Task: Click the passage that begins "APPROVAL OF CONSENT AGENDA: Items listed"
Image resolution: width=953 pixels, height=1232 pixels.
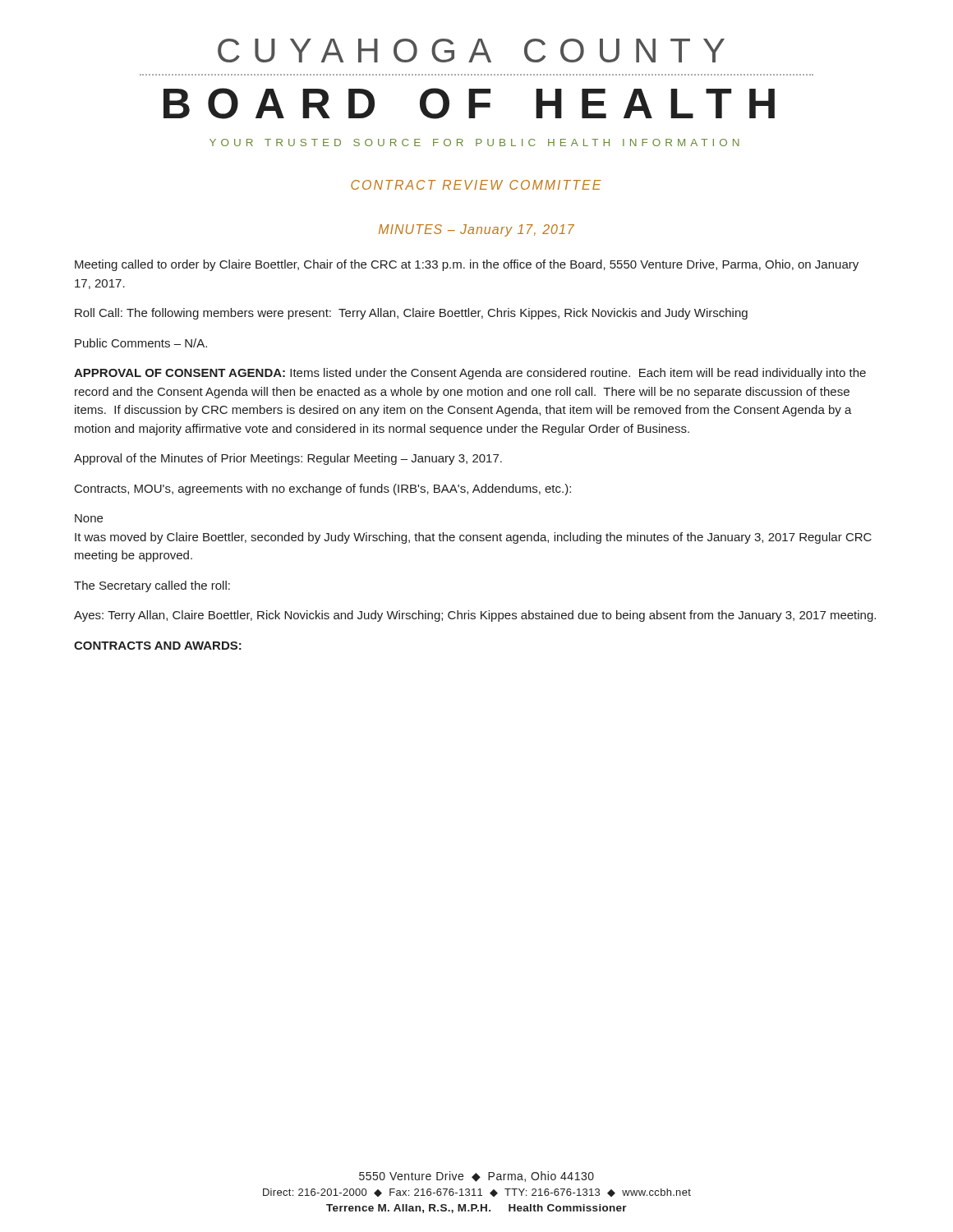Action: coord(476,401)
